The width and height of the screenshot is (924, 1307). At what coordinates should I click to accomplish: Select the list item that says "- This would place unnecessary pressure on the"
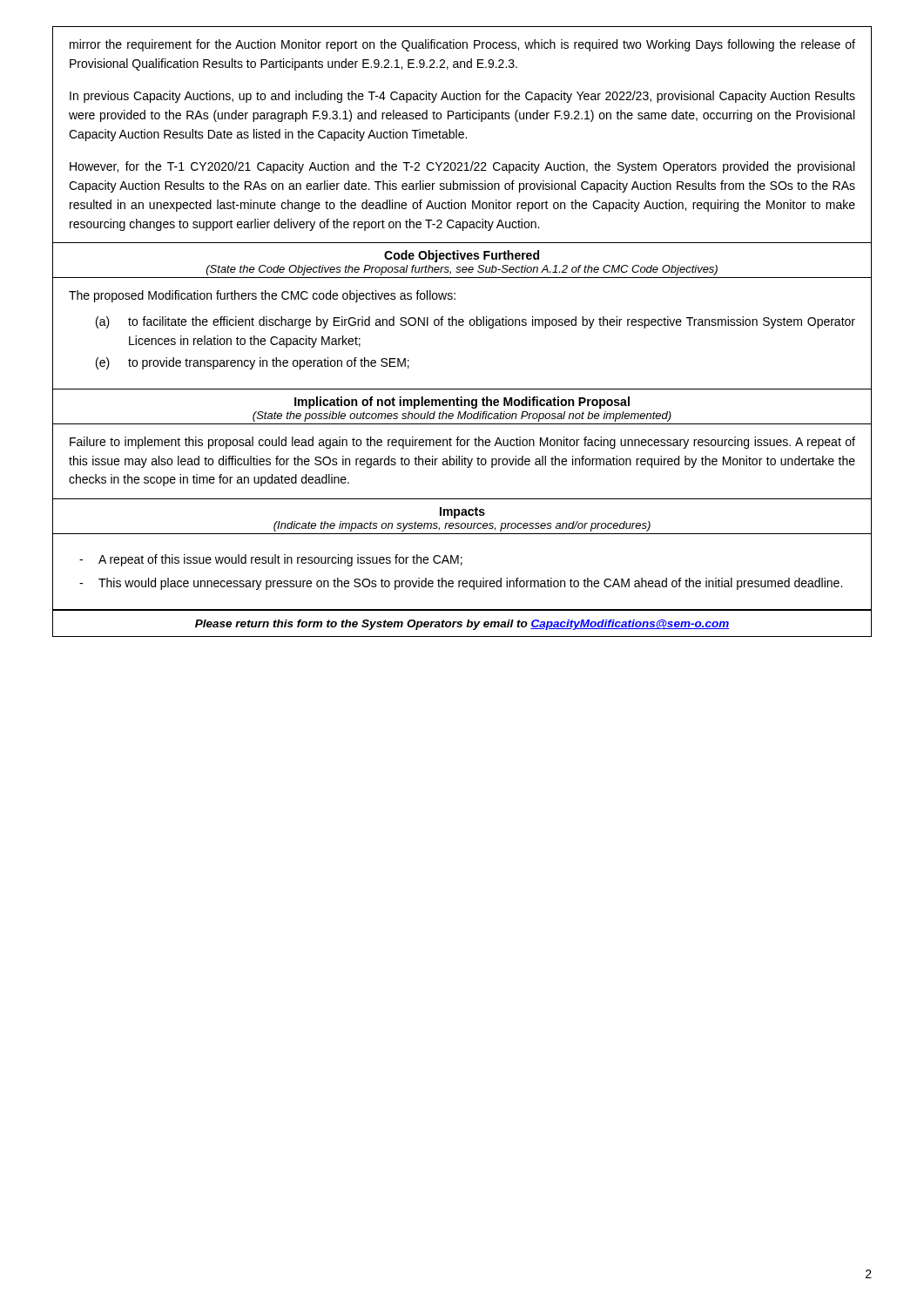coord(462,583)
